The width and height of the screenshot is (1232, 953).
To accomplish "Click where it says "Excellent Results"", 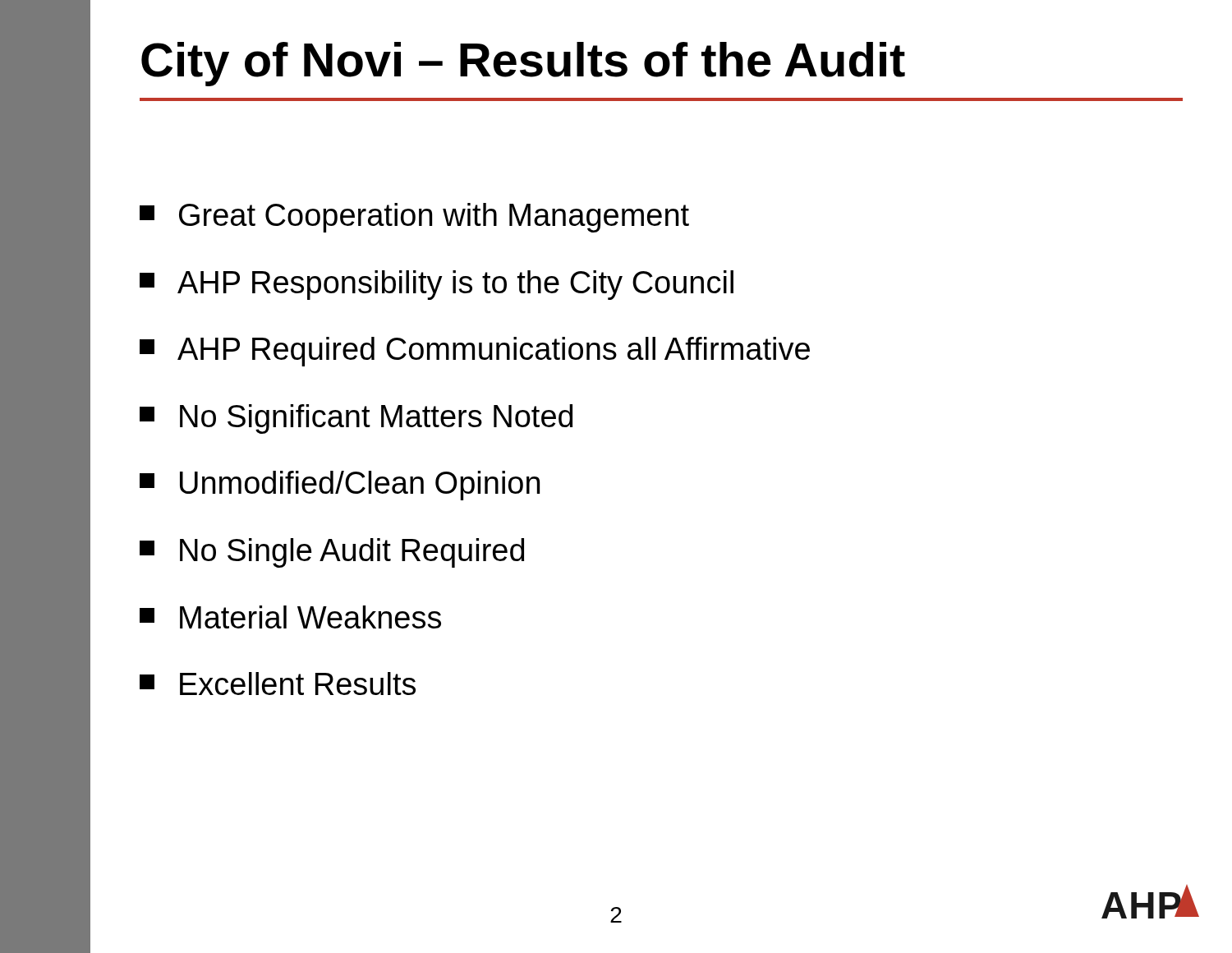I will click(278, 685).
